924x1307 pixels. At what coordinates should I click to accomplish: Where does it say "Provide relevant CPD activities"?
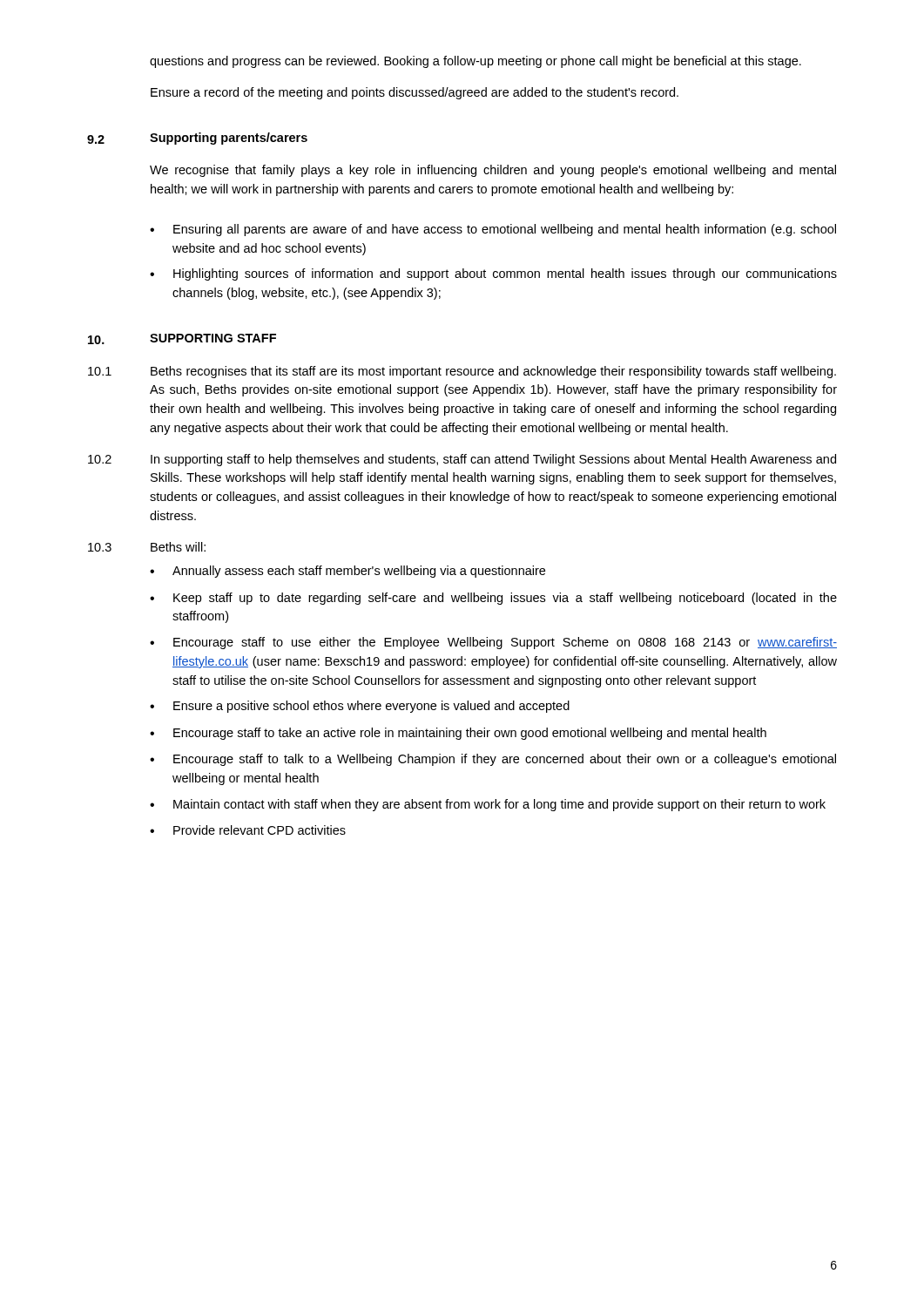(x=259, y=831)
